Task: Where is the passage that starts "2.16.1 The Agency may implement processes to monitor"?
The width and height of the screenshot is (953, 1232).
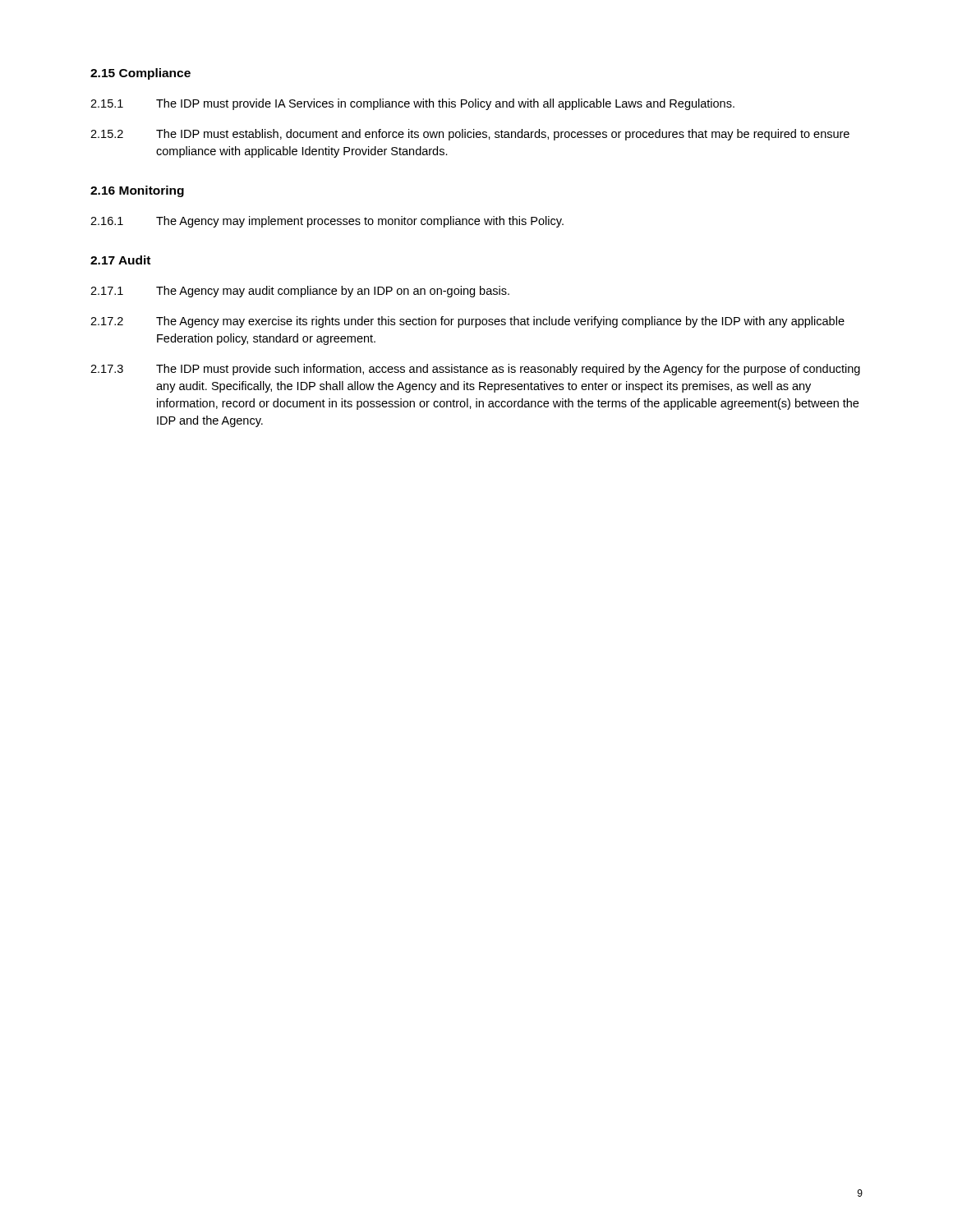Action: 476,221
